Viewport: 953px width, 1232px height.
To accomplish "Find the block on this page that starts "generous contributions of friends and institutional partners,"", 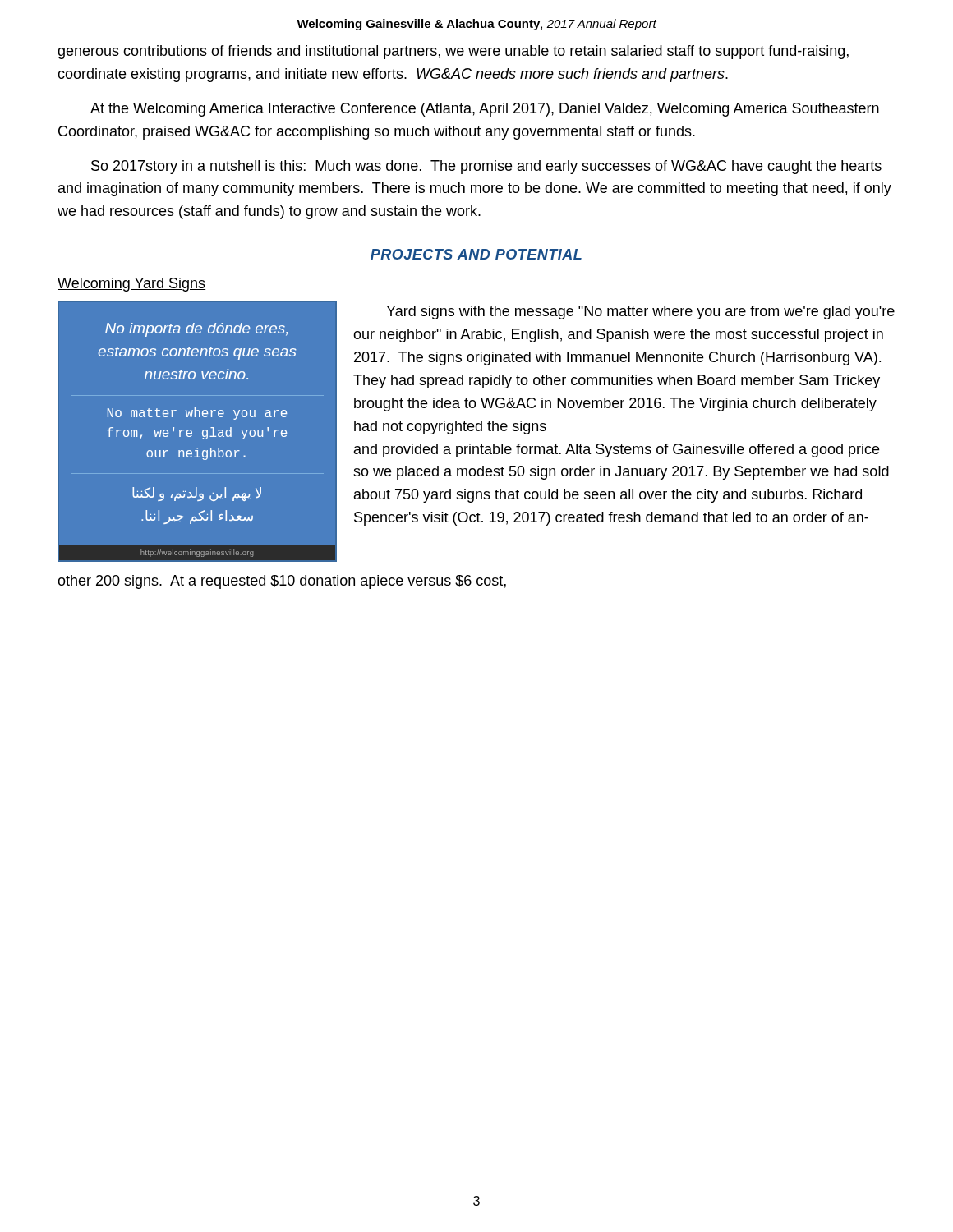I will pyautogui.click(x=454, y=62).
